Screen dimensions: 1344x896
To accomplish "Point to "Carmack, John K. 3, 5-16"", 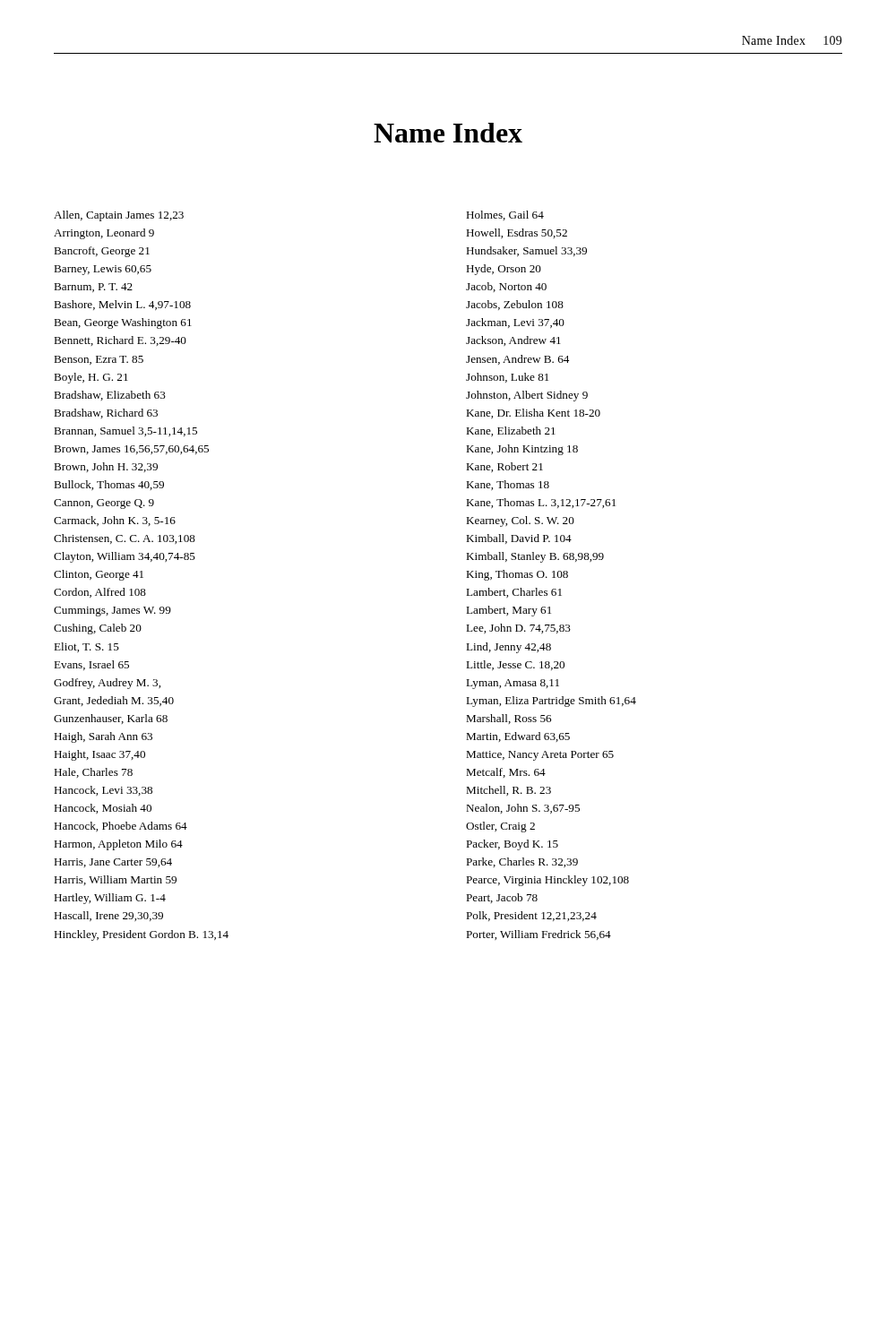I will coord(115,521).
